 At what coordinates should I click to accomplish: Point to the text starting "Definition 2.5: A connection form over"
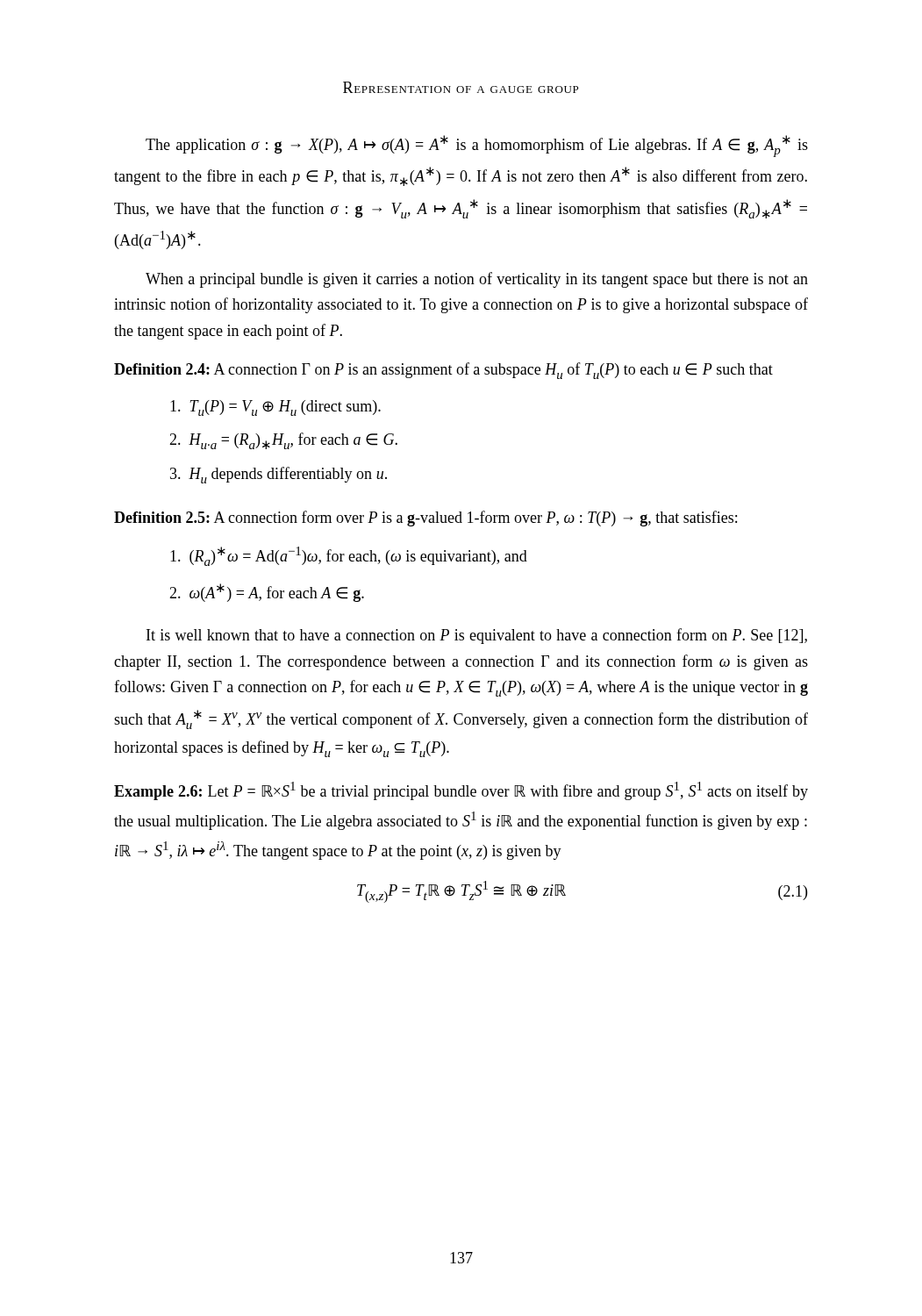426,518
